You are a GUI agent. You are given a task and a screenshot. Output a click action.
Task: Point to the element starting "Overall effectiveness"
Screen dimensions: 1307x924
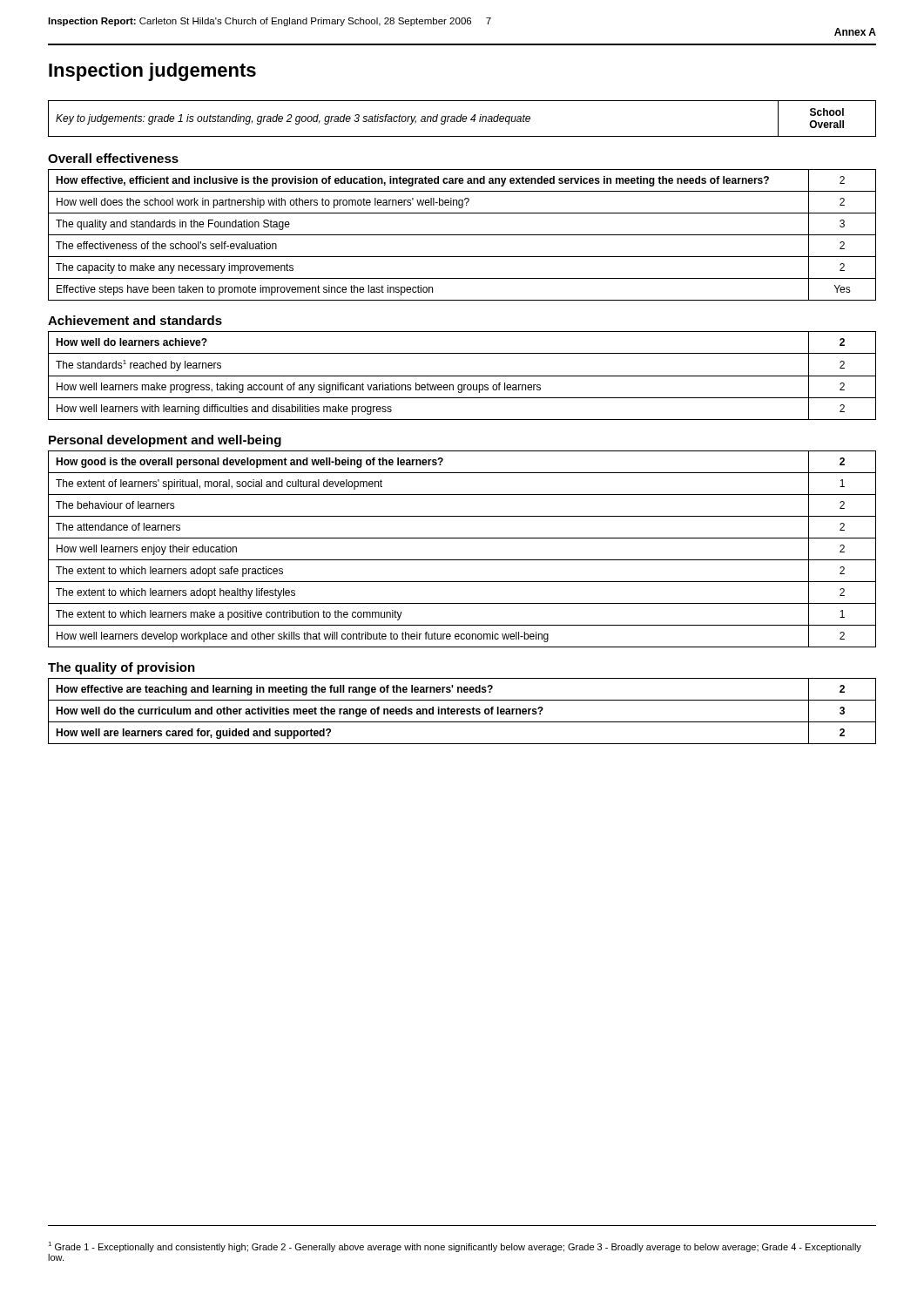(x=113, y=158)
